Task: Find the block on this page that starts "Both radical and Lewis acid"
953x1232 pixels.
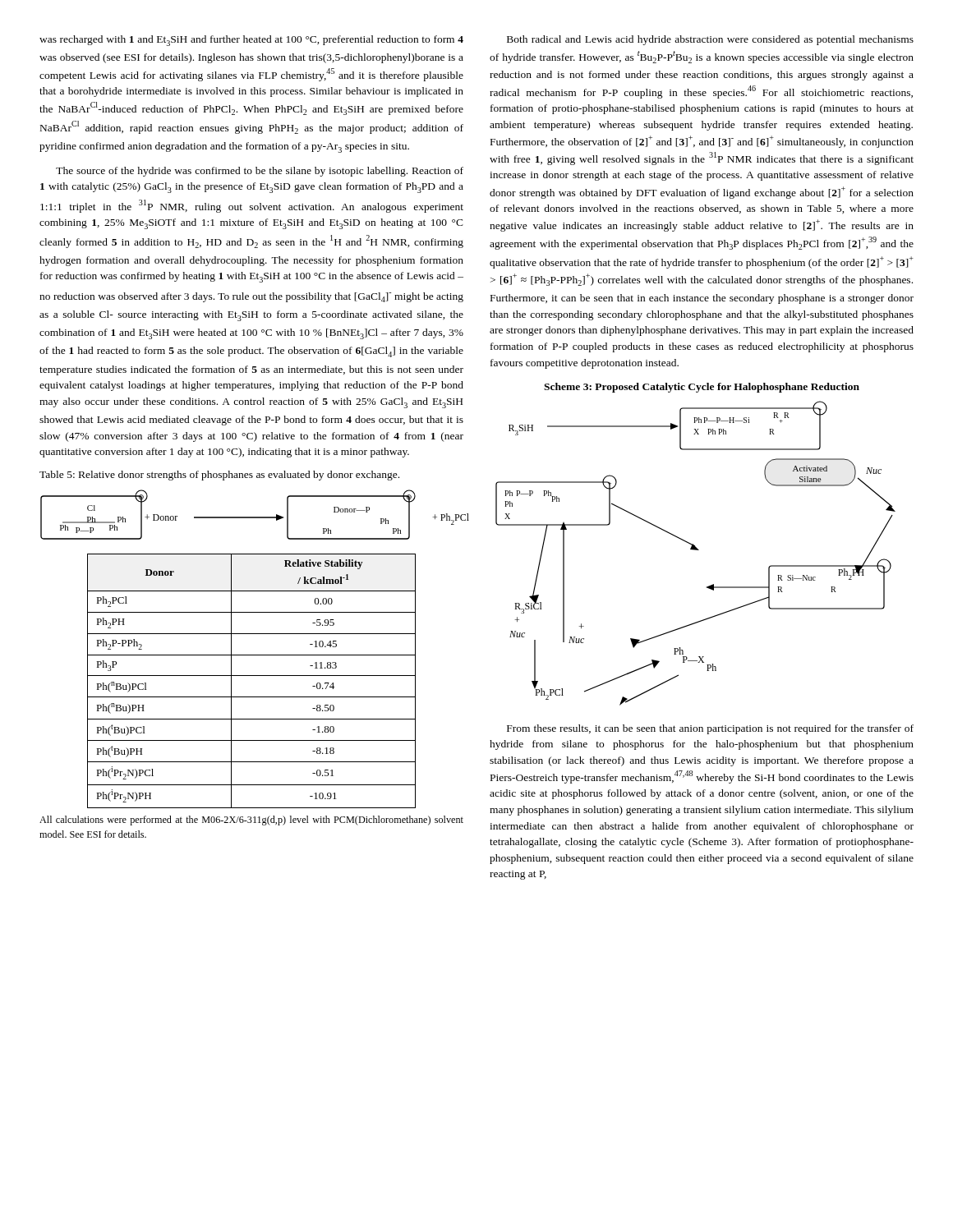Action: 702,201
